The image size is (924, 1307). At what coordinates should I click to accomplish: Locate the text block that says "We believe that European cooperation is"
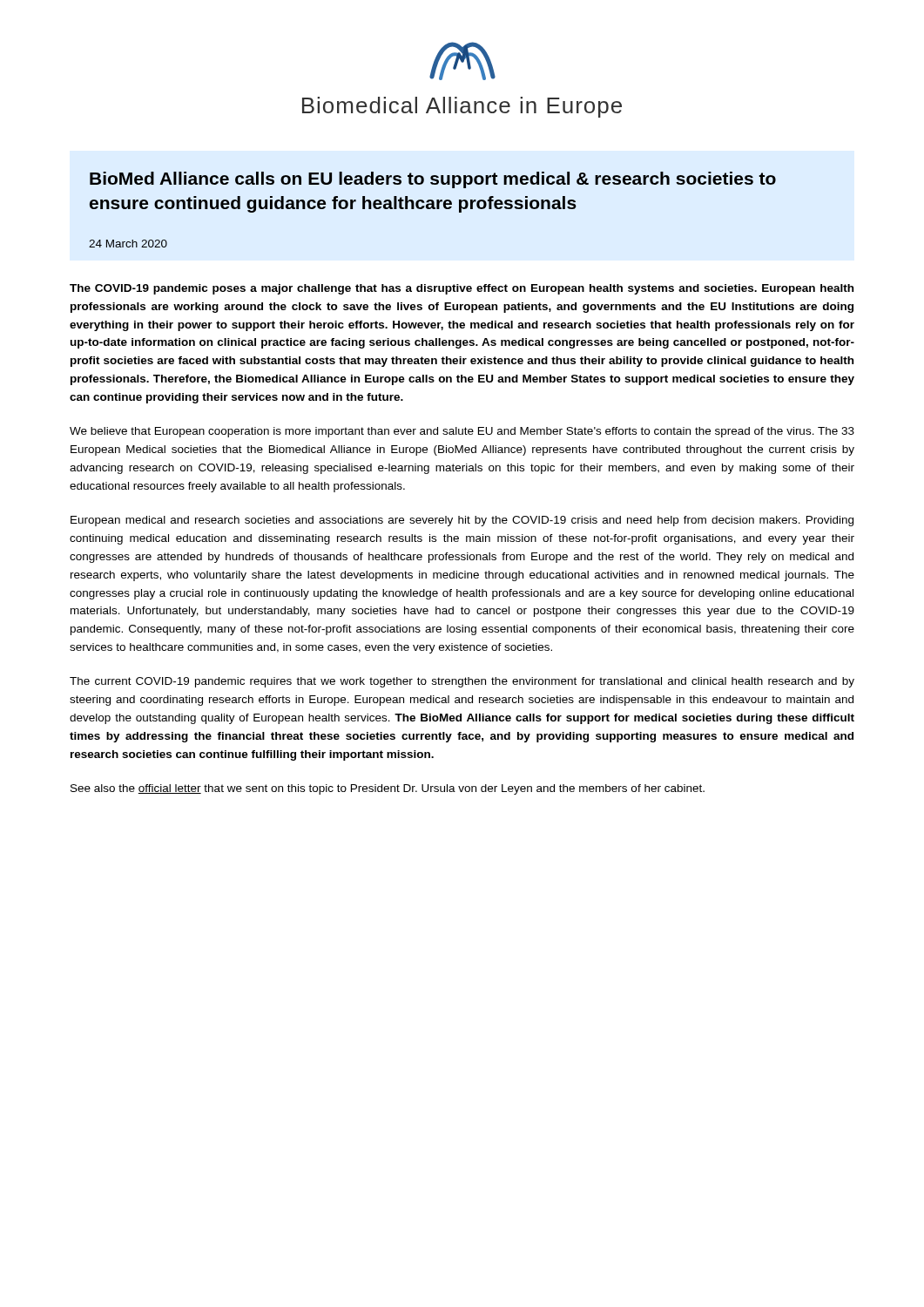click(462, 458)
